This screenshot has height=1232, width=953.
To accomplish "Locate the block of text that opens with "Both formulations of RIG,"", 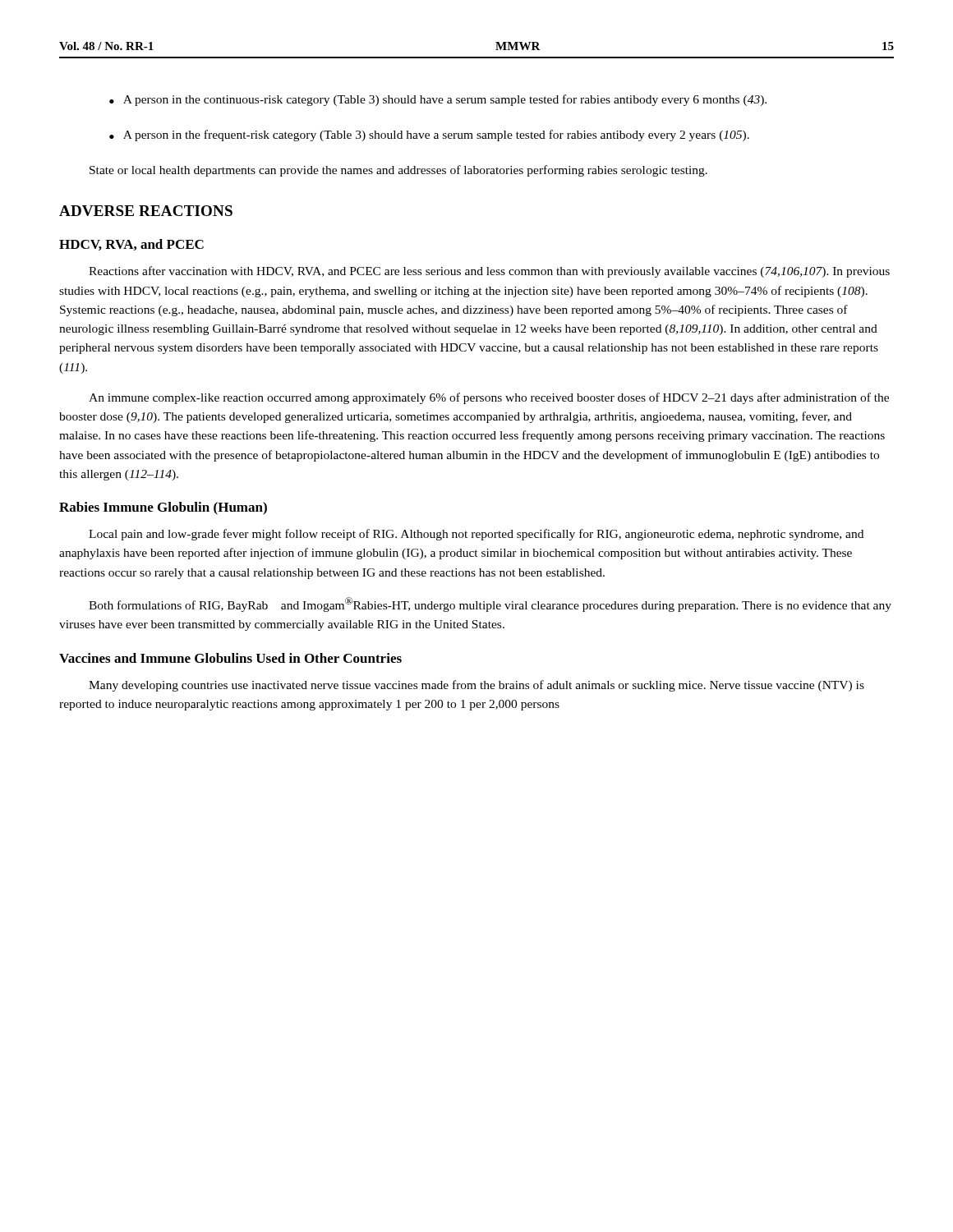I will pyautogui.click(x=475, y=613).
